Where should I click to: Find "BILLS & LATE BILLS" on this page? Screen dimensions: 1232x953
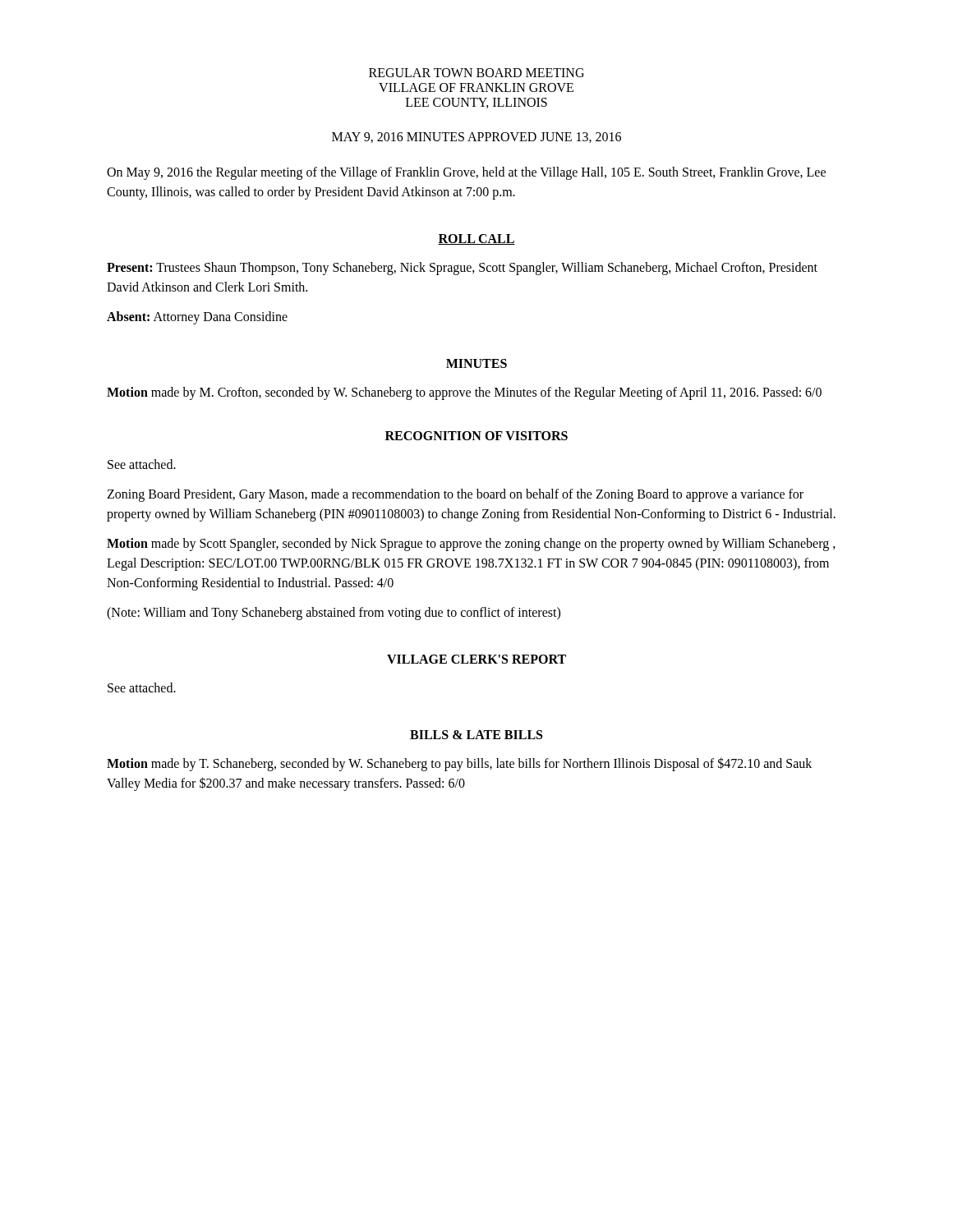pos(476,735)
